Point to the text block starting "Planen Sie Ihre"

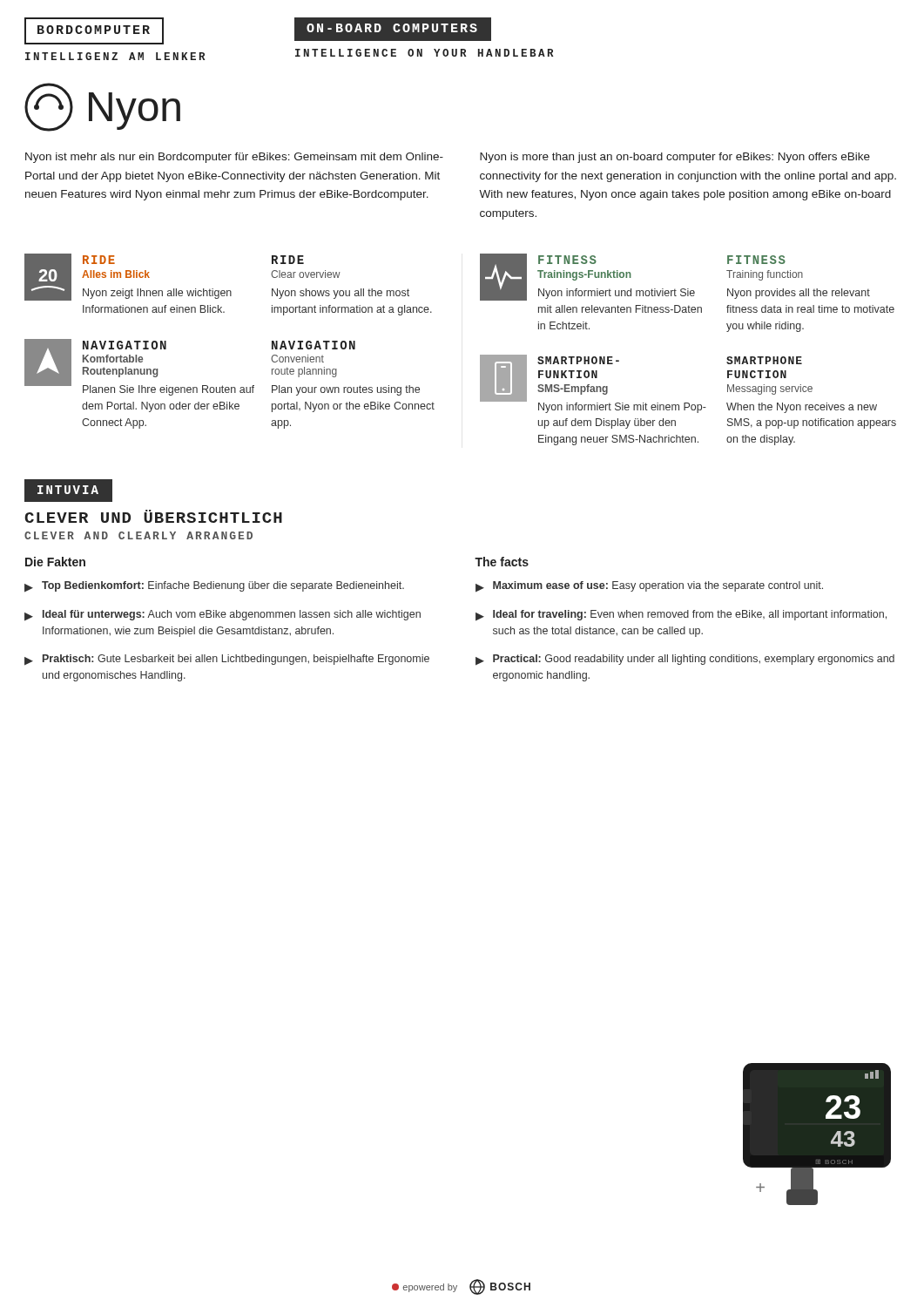point(168,406)
